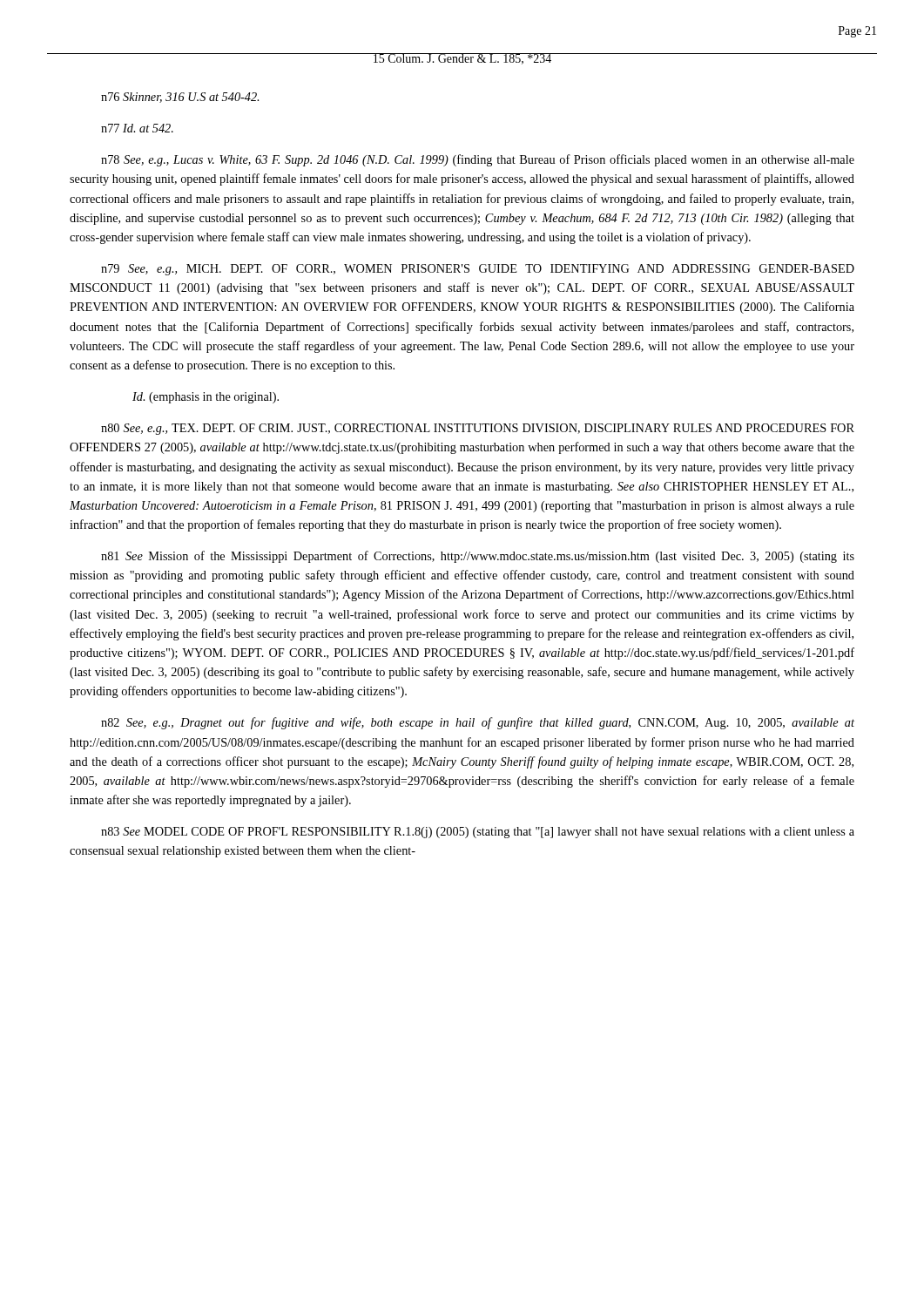Find the footnote with the text "n83 See MODEL CODE"
Image resolution: width=924 pixels, height=1307 pixels.
[462, 841]
